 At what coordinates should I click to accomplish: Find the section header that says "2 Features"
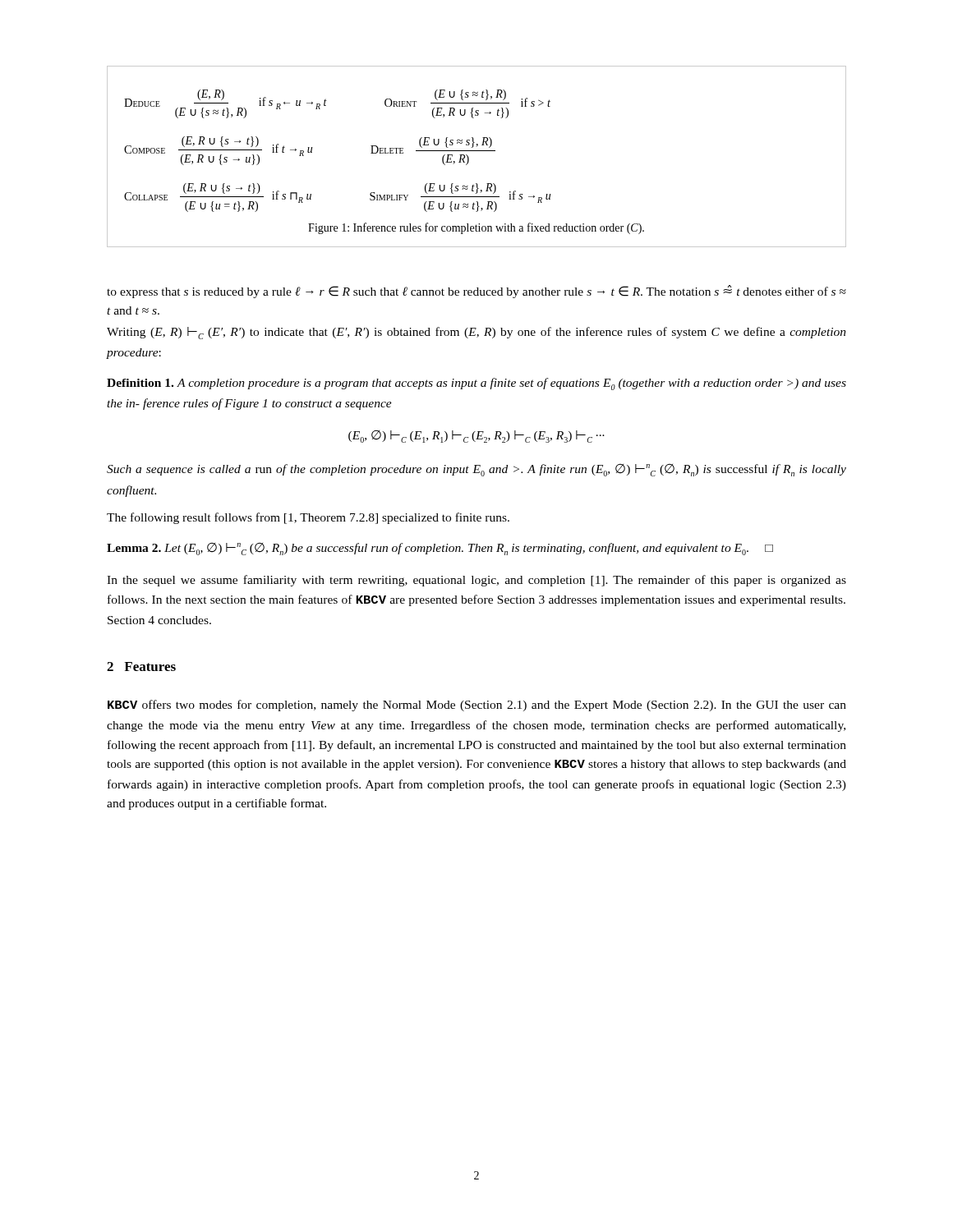(141, 667)
